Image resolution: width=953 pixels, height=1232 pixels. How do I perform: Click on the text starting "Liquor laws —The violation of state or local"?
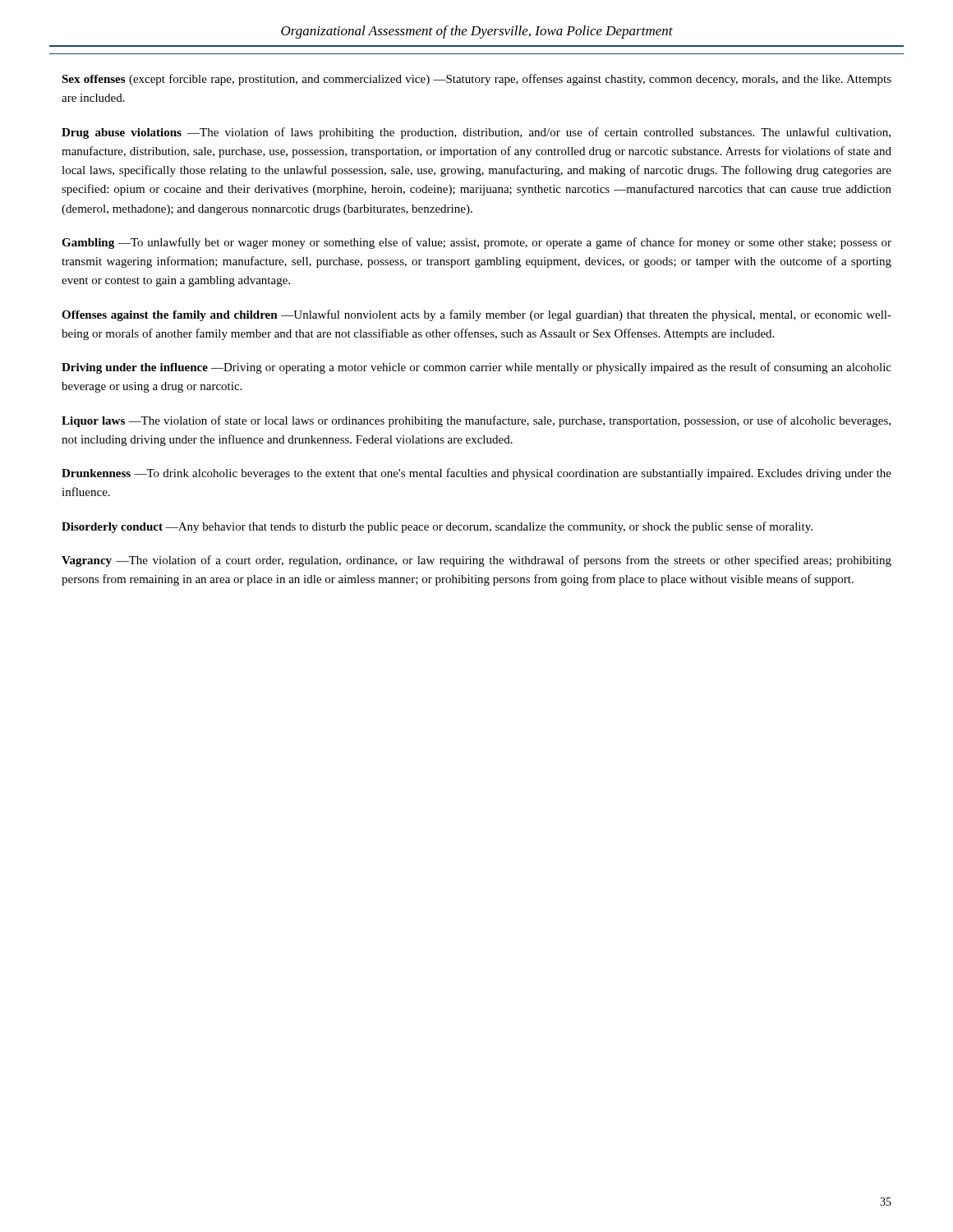(x=476, y=430)
